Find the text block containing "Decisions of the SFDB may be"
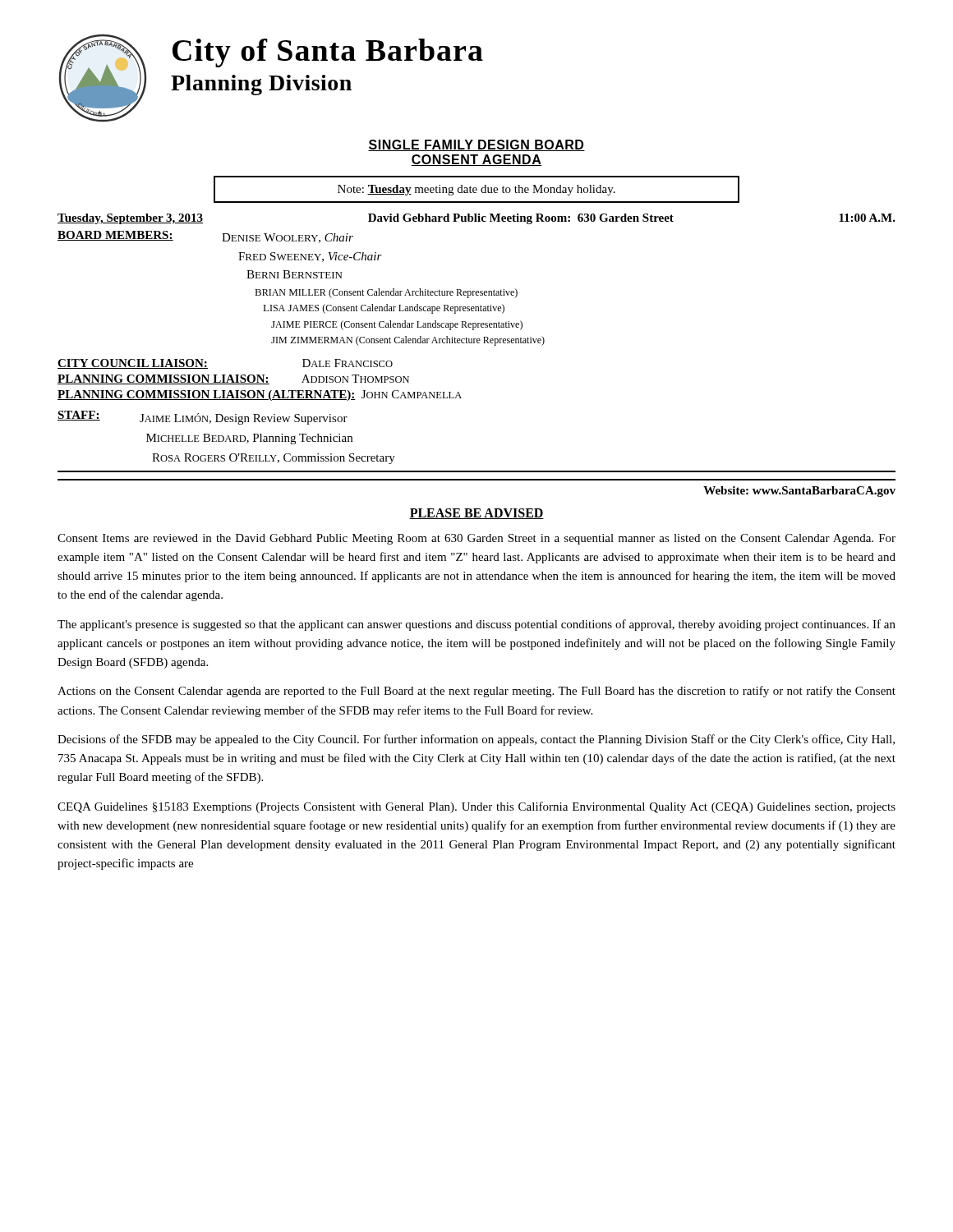953x1232 pixels. tap(476, 758)
